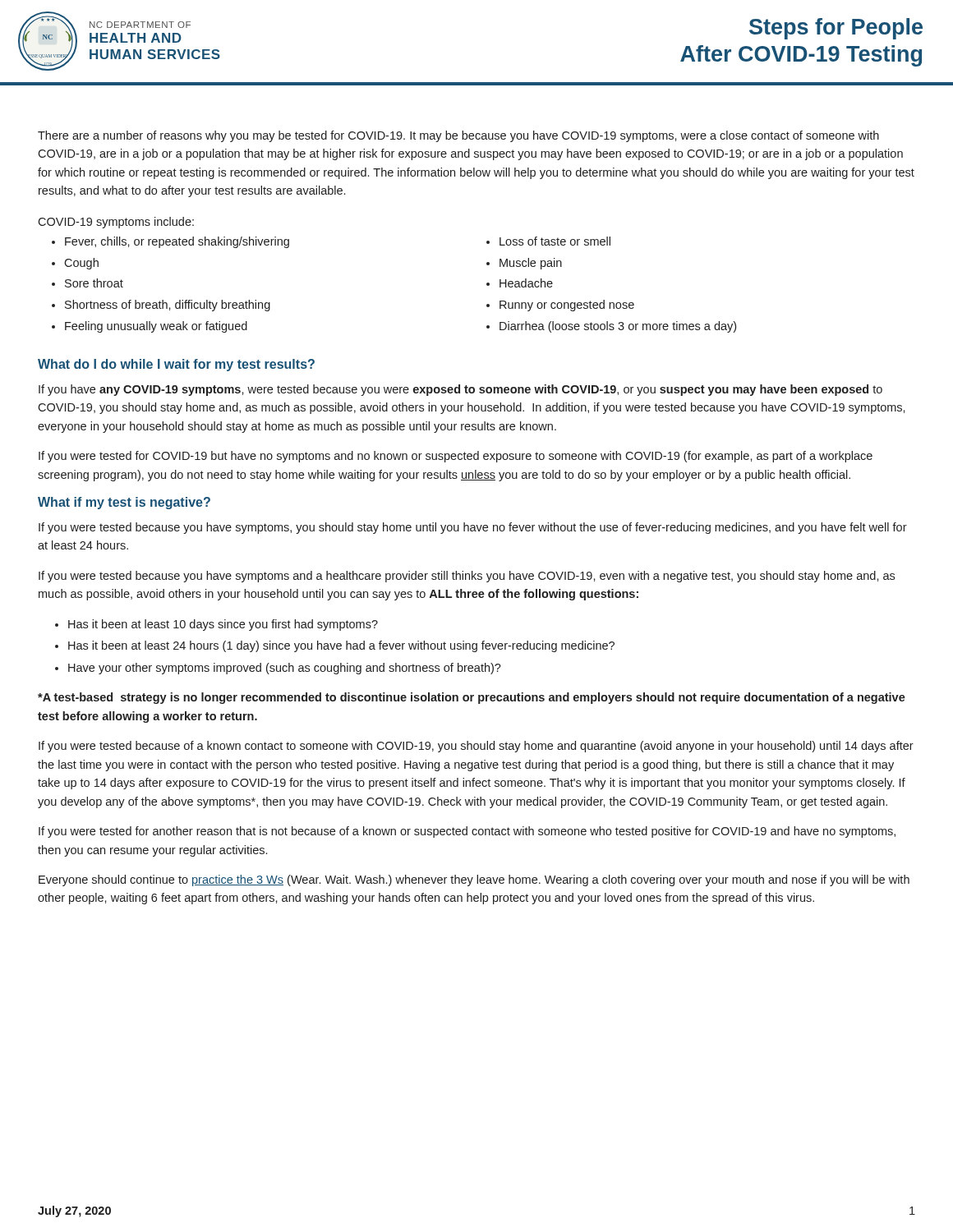
Task: Where is the passage that starts "Feeling unusually weak or"?
Action: 156,326
